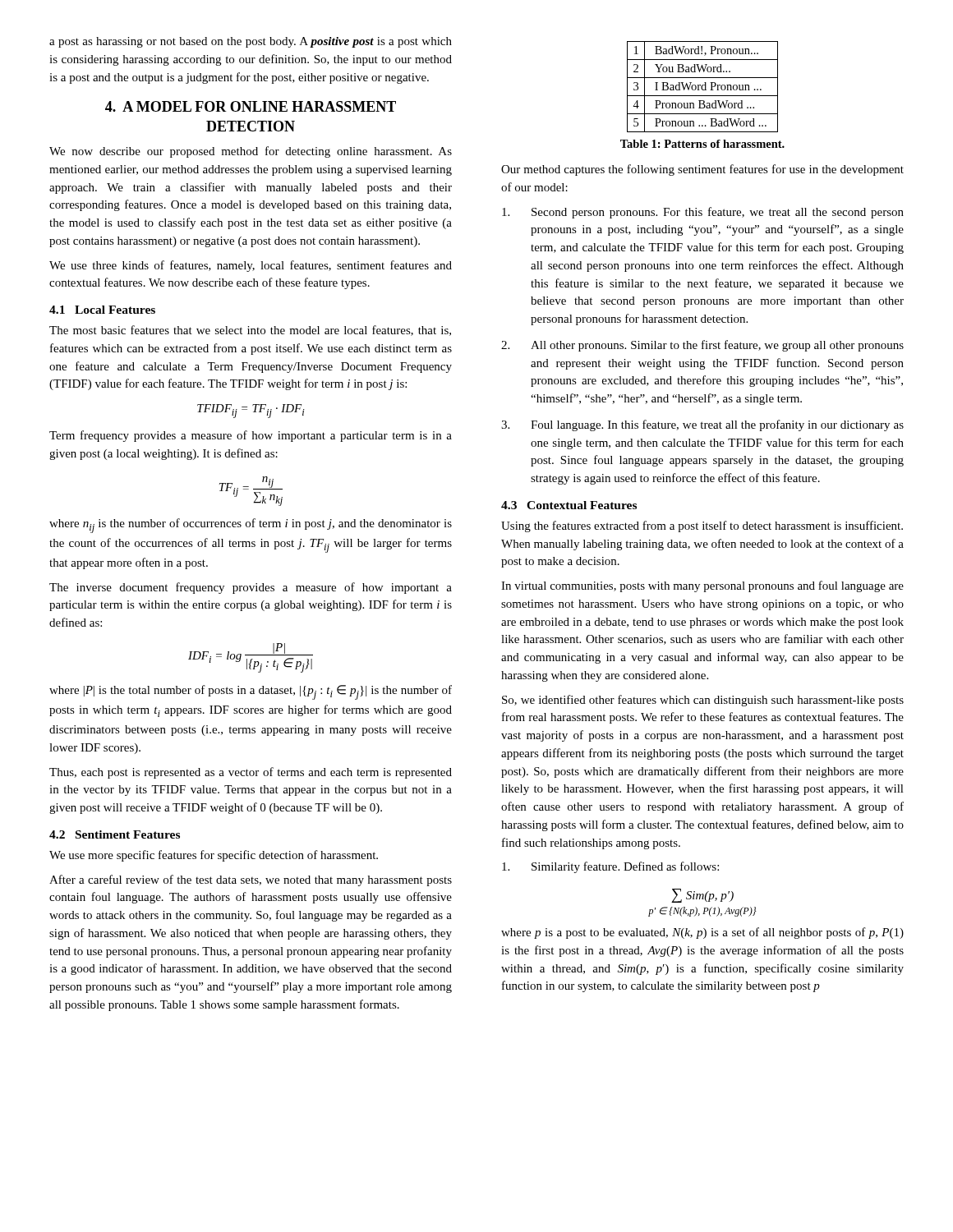Find a table

702,87
